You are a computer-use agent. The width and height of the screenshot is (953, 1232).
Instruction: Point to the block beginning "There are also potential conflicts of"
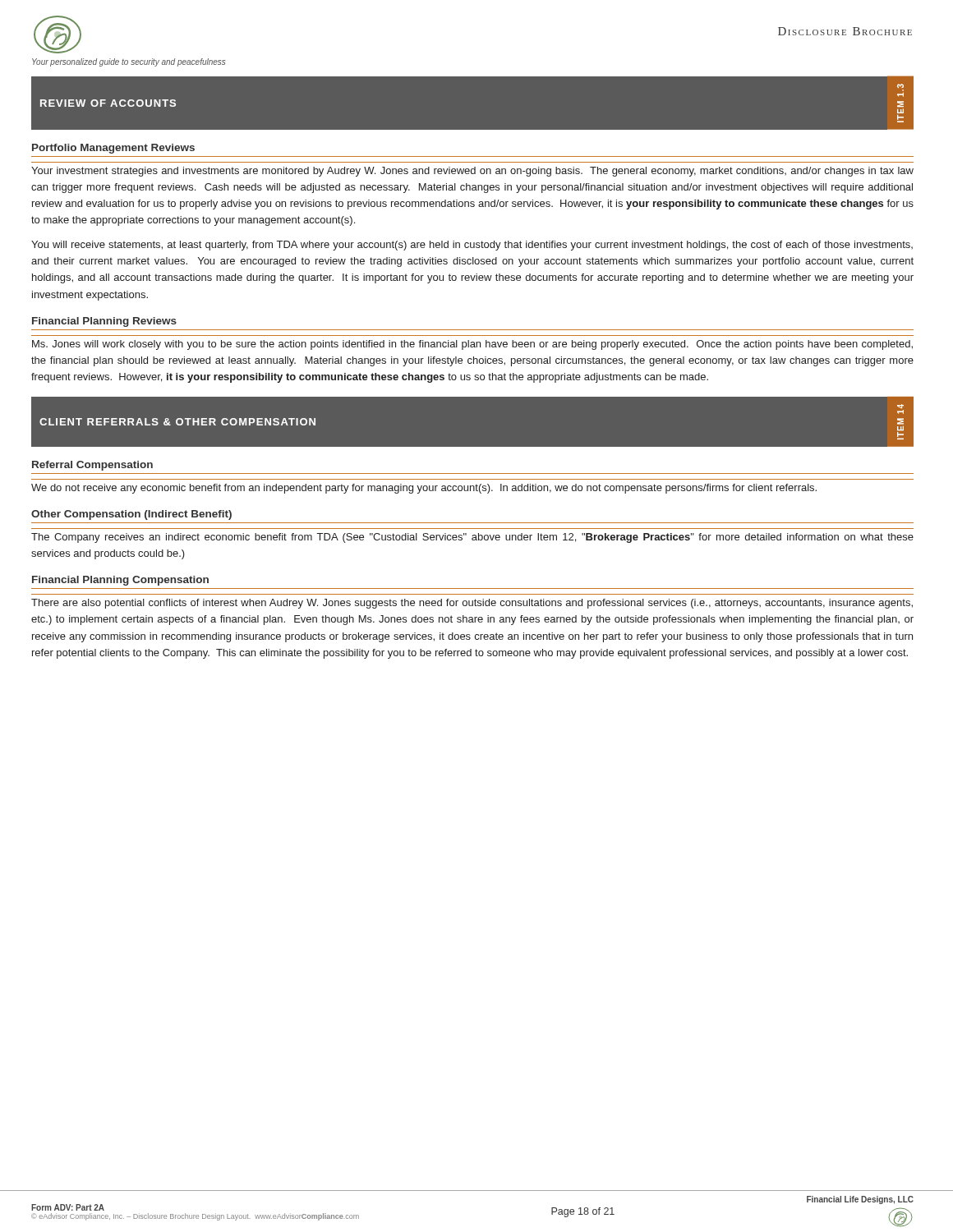(x=472, y=628)
